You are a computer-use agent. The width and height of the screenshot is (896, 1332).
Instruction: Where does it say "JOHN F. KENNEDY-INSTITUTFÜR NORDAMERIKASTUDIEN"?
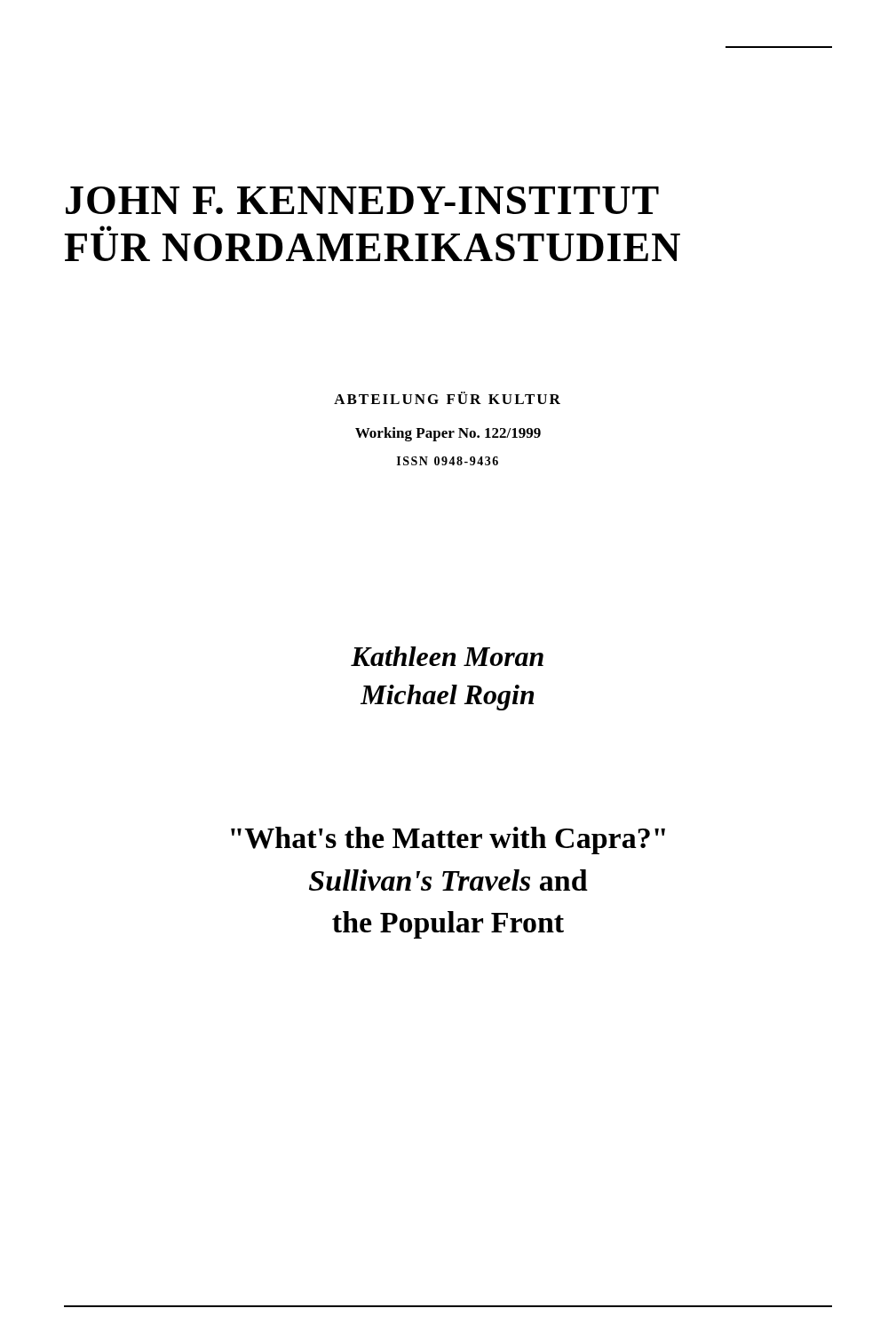(x=448, y=225)
